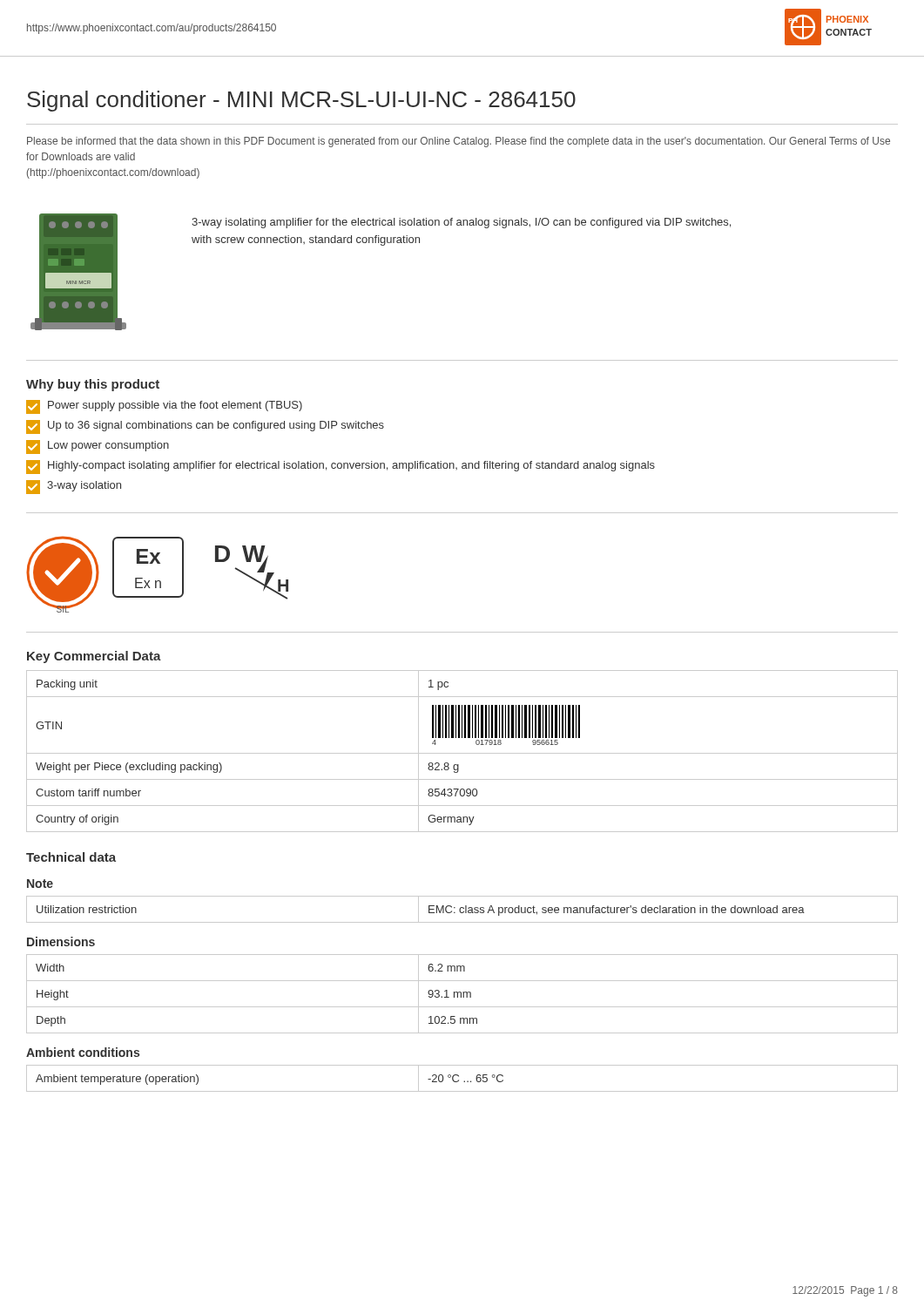
Task: Locate the region starting "Please be informed that the data shown in"
Action: (x=459, y=142)
